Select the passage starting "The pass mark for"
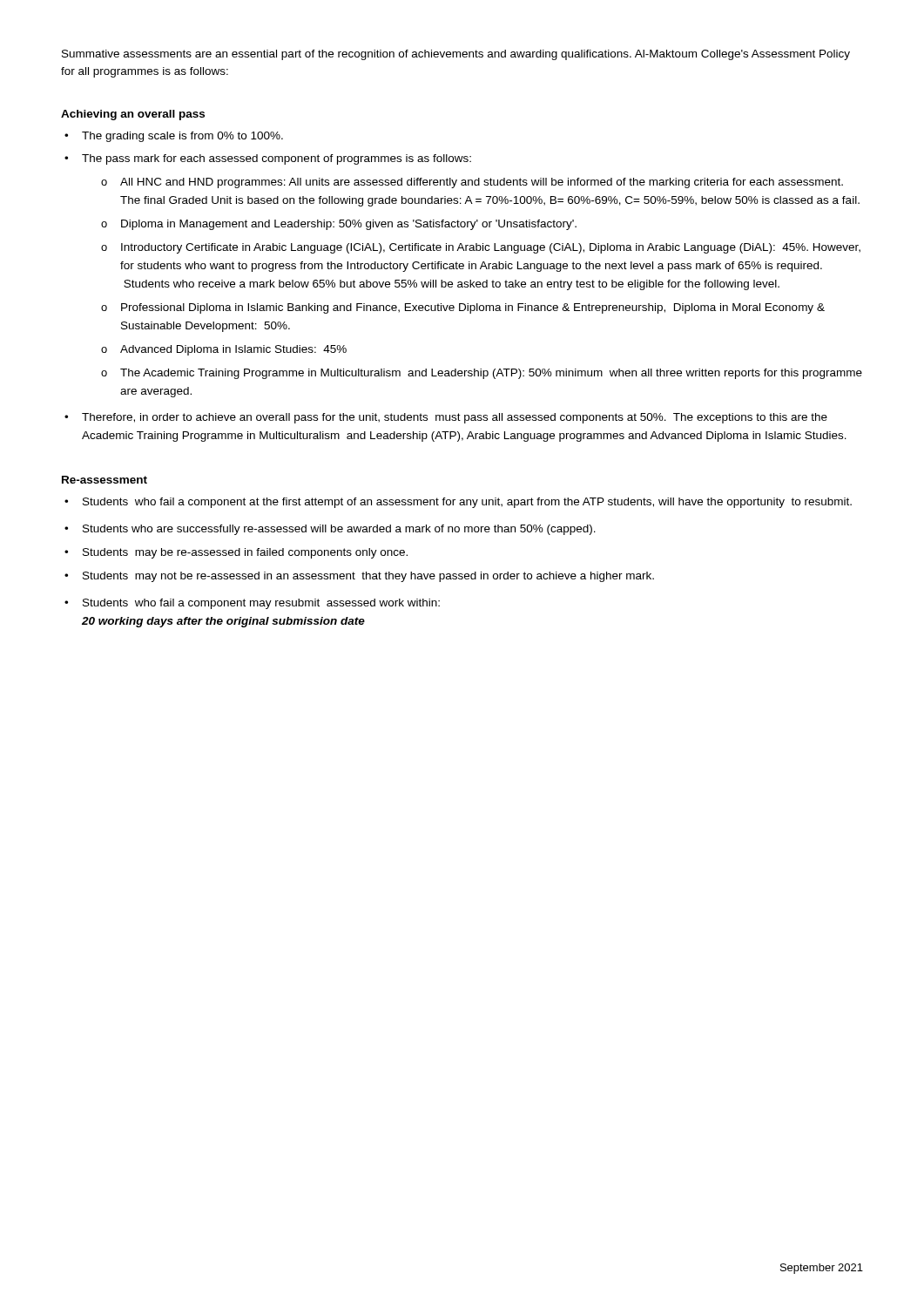Viewport: 924px width, 1307px height. pos(472,276)
